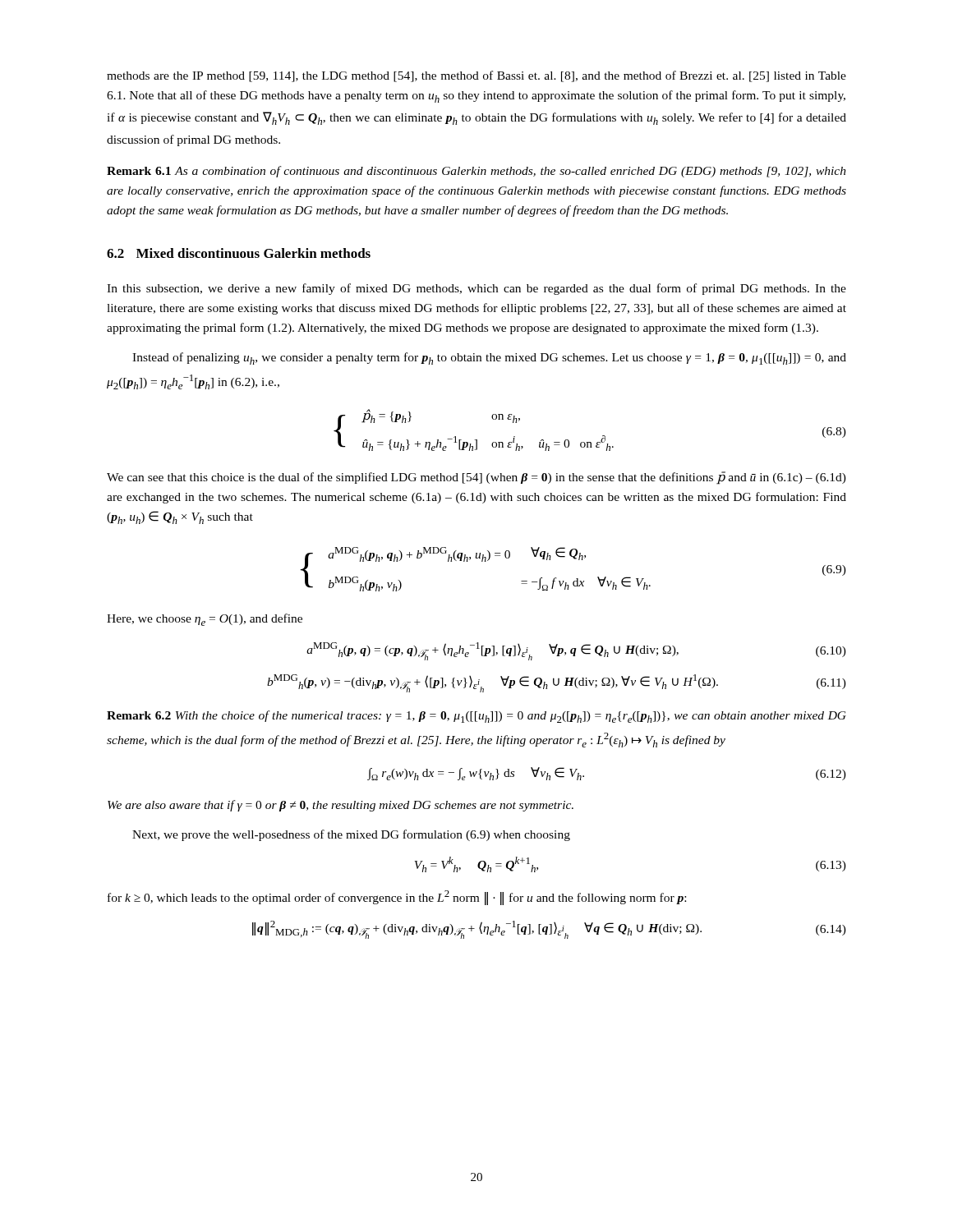Navigate to the element starting "aMDGh(p, q) = (cp, q)𝒯h + ⟨ηehe−1[p], [q]⟩εih"

pos(576,651)
